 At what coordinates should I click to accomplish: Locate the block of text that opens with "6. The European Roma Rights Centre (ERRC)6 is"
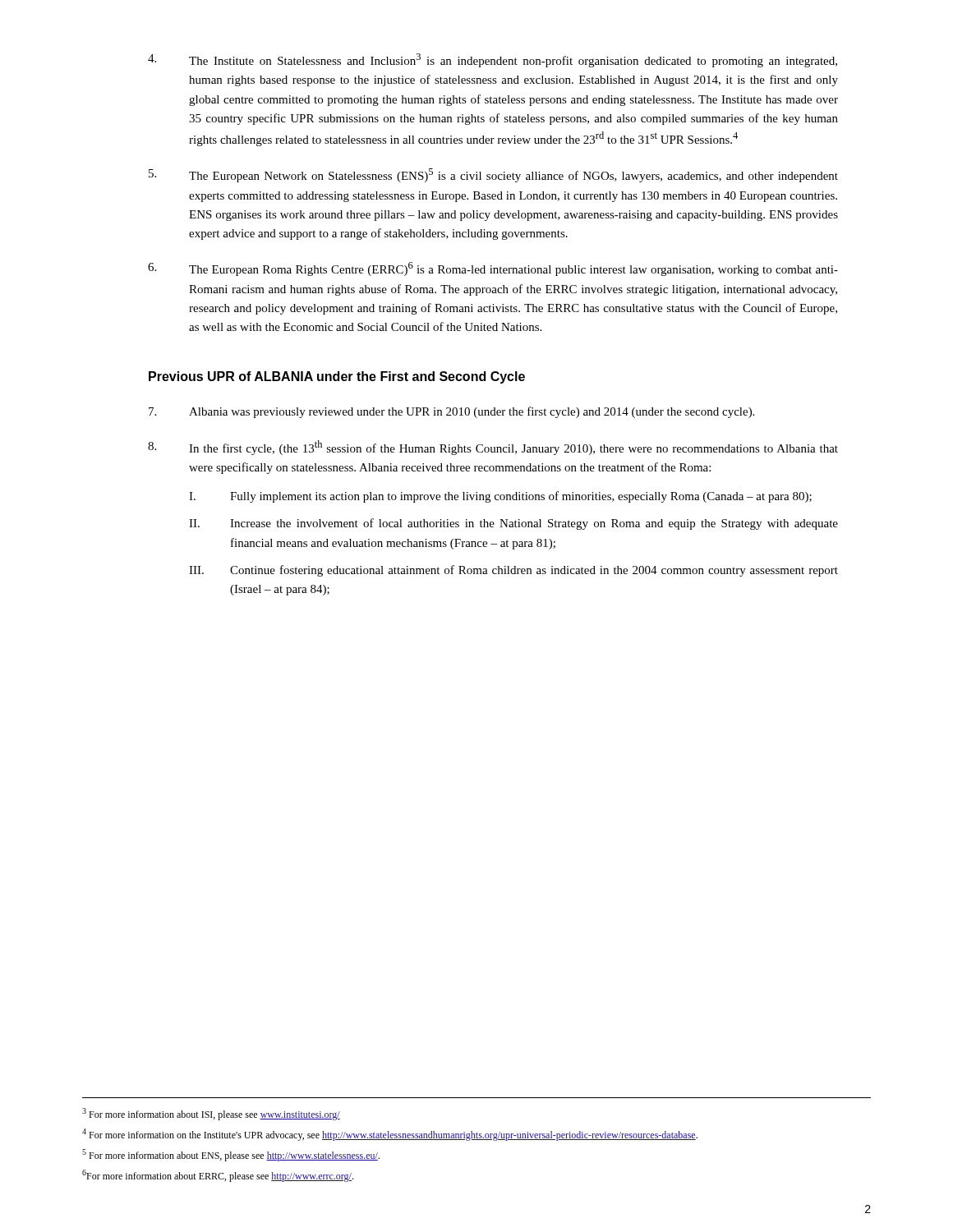(493, 298)
